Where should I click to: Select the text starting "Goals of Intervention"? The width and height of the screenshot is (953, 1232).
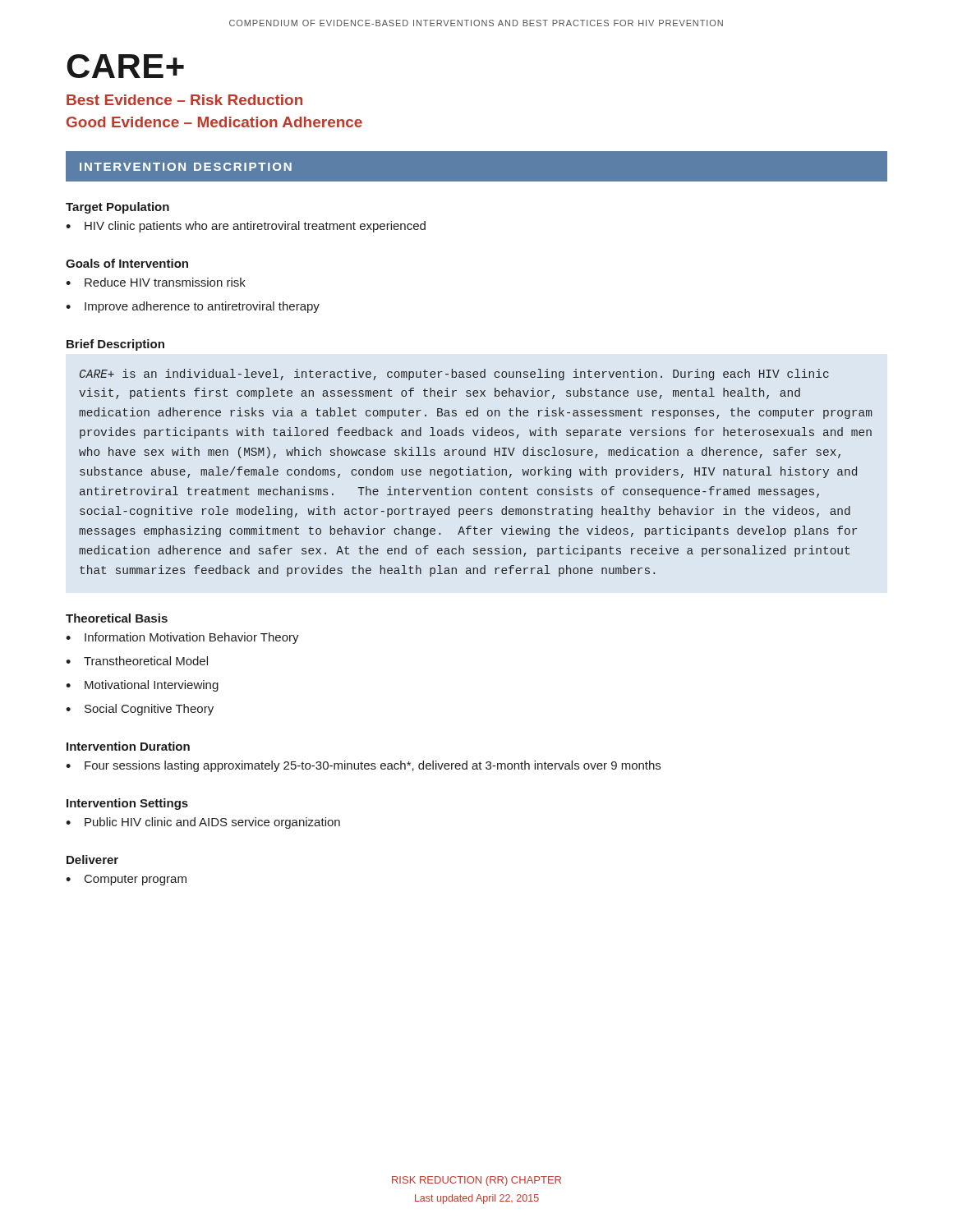(127, 263)
